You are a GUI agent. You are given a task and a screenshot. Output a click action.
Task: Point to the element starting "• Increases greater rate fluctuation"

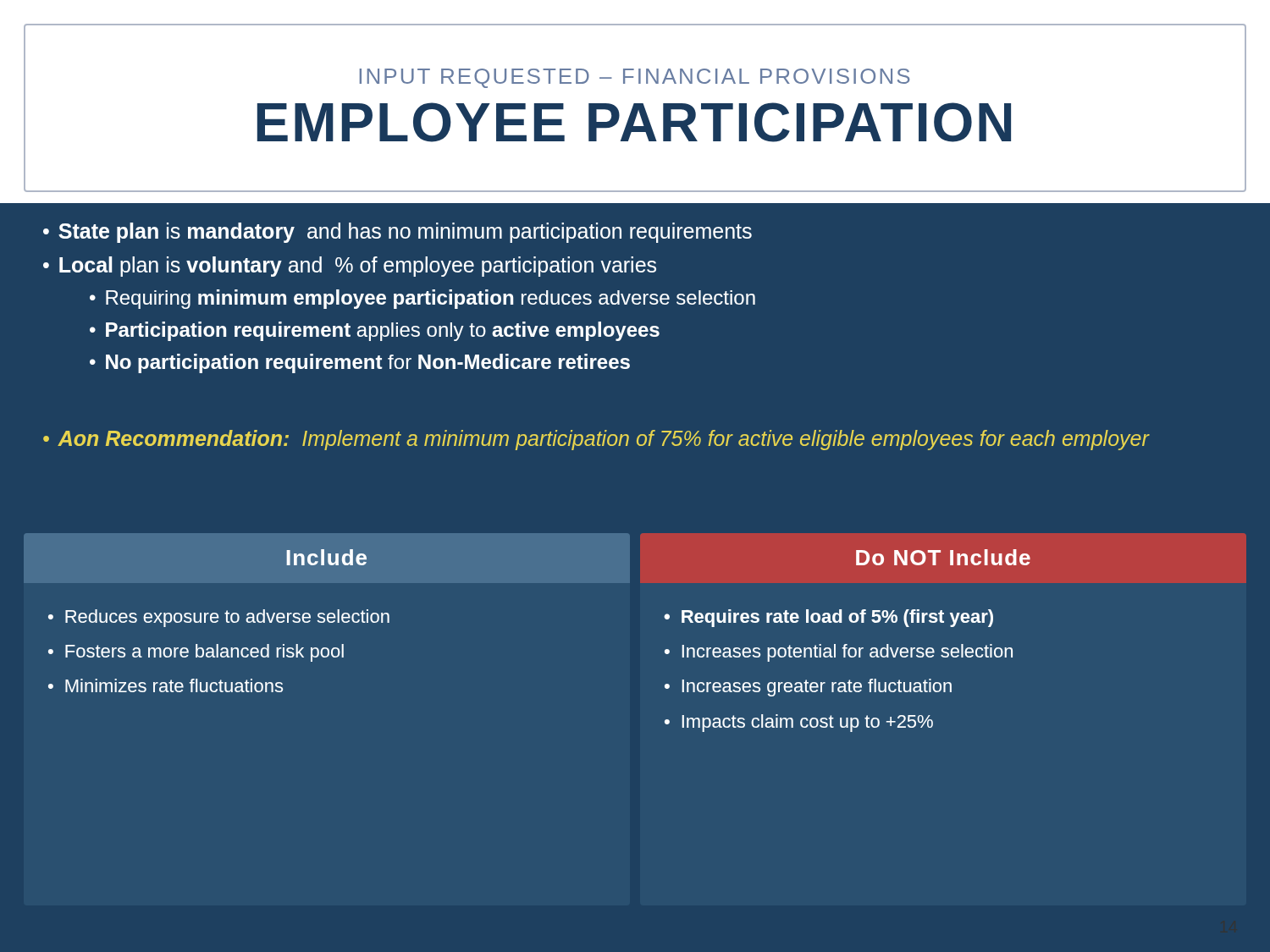[808, 686]
